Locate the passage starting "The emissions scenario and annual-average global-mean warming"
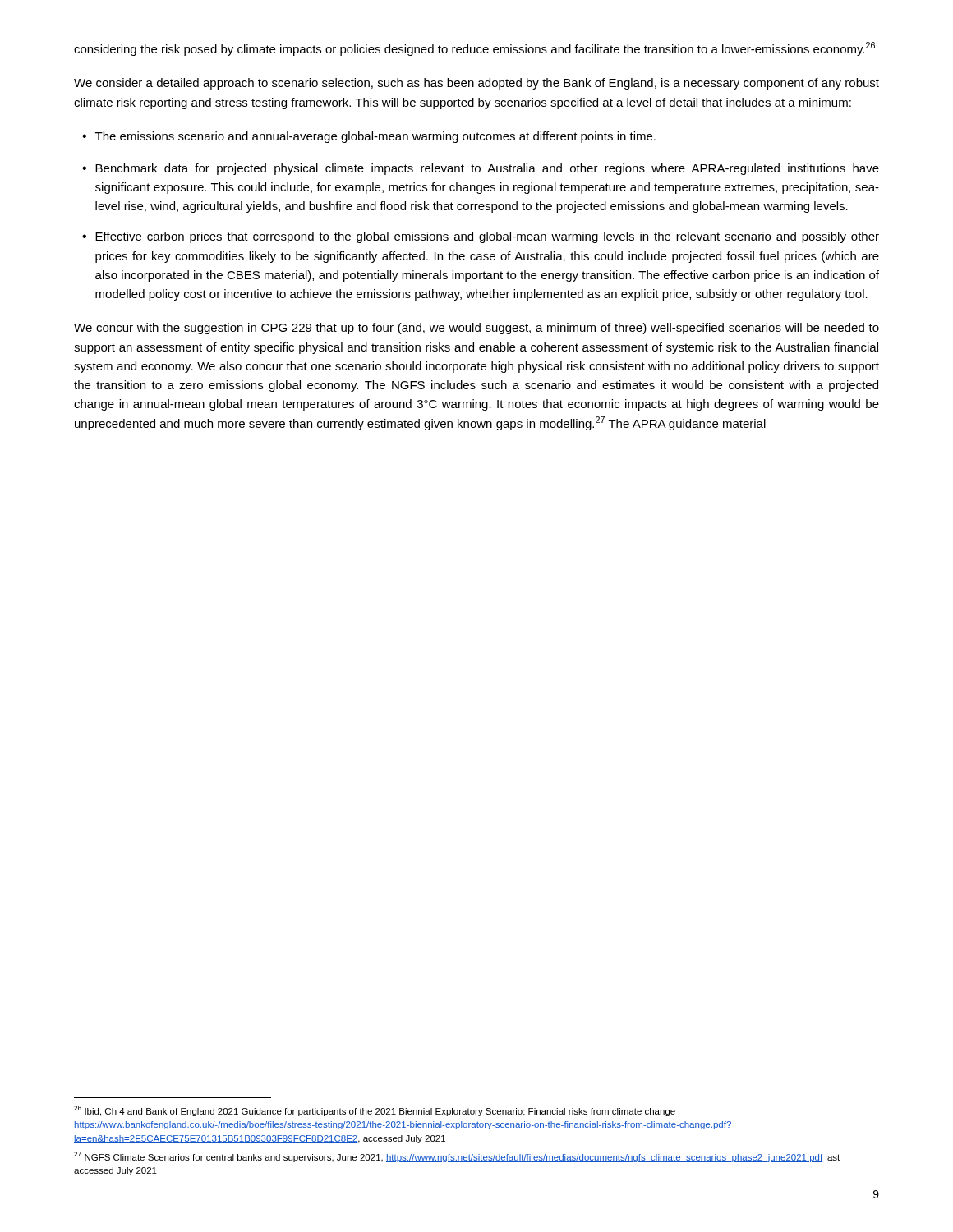953x1232 pixels. coord(376,136)
